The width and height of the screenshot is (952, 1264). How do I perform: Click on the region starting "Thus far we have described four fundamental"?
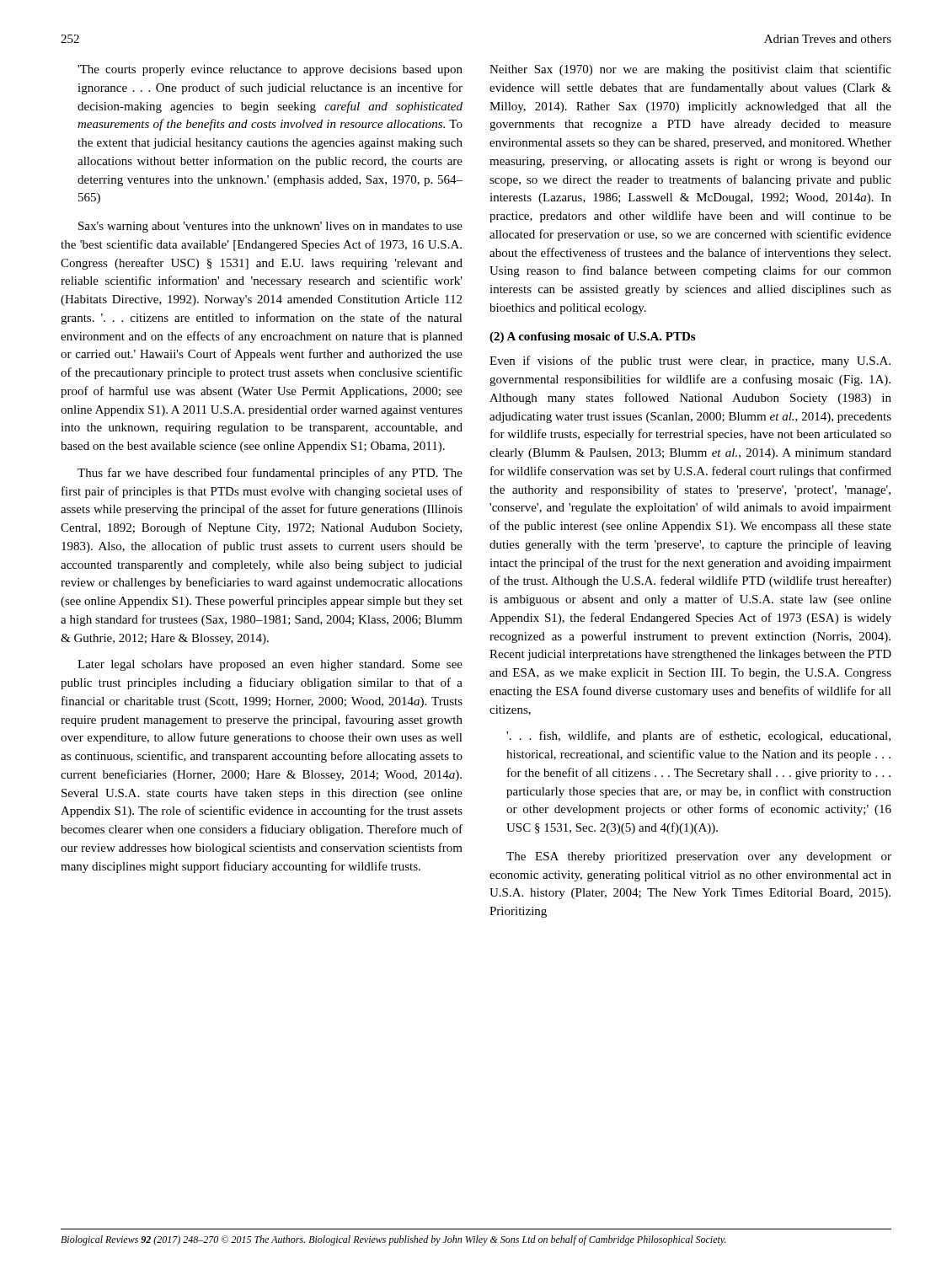point(262,556)
